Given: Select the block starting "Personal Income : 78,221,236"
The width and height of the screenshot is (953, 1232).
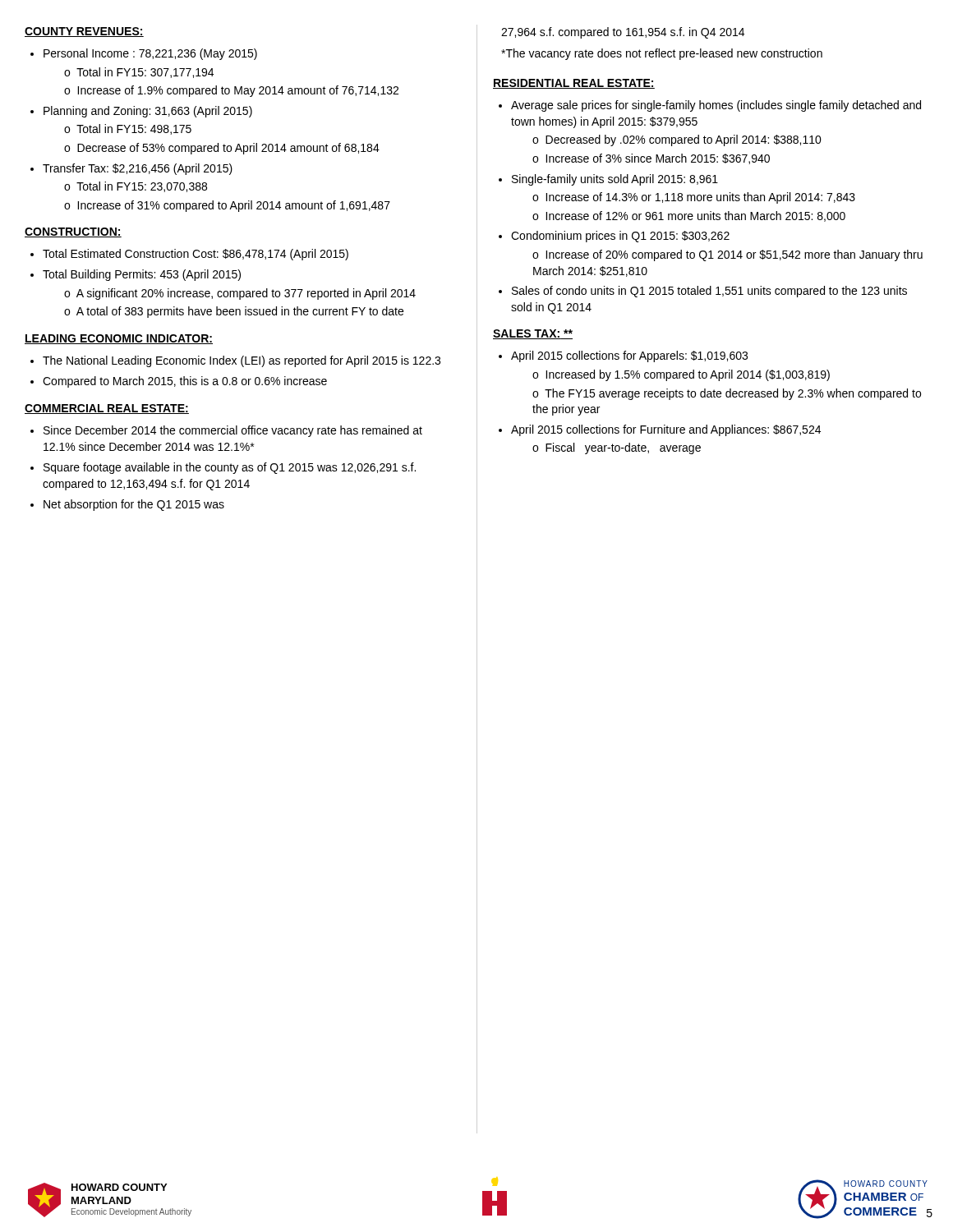Looking at the screenshot, I should [x=150, y=54].
